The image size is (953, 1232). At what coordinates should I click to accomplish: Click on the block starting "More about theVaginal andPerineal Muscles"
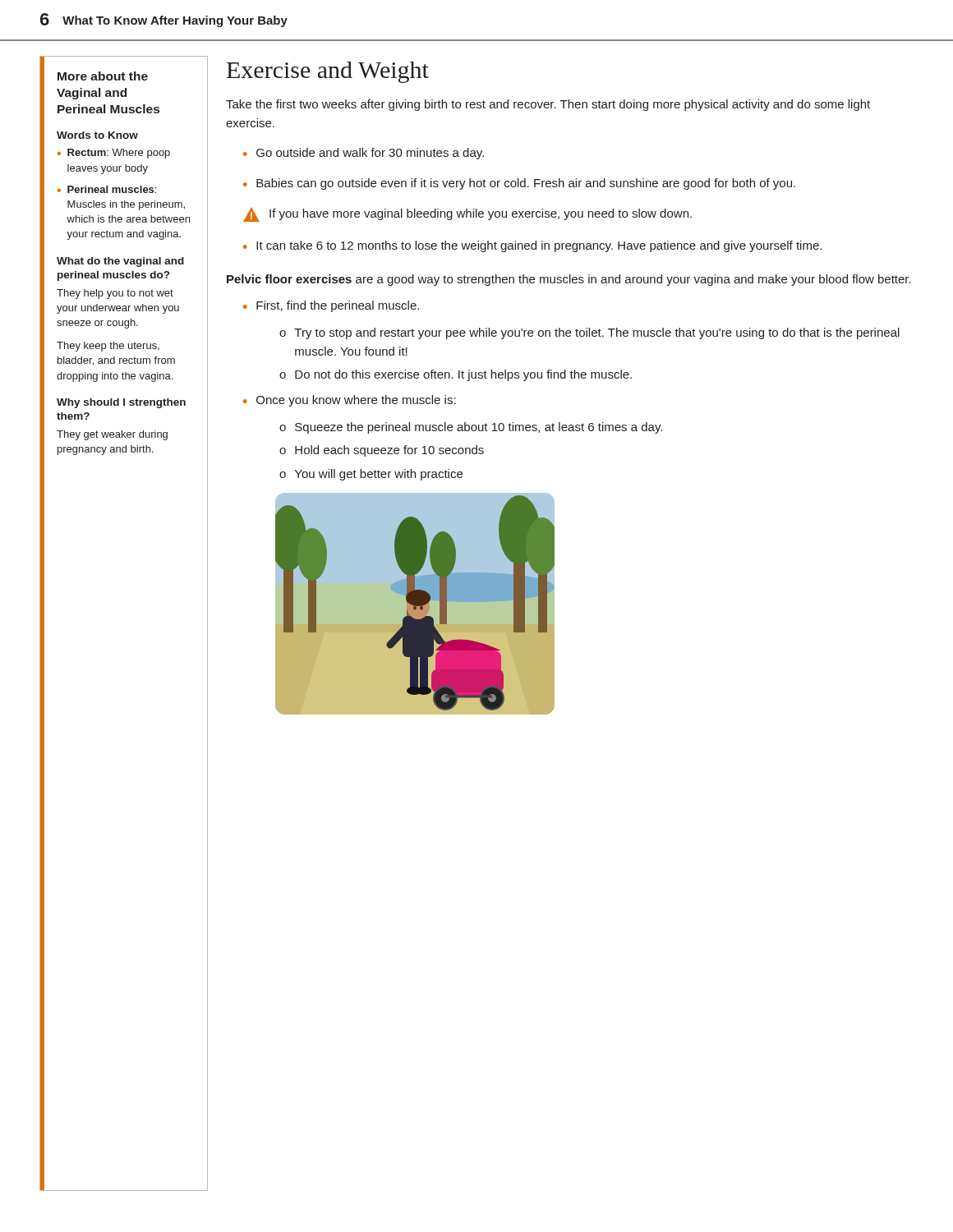pyautogui.click(x=108, y=93)
